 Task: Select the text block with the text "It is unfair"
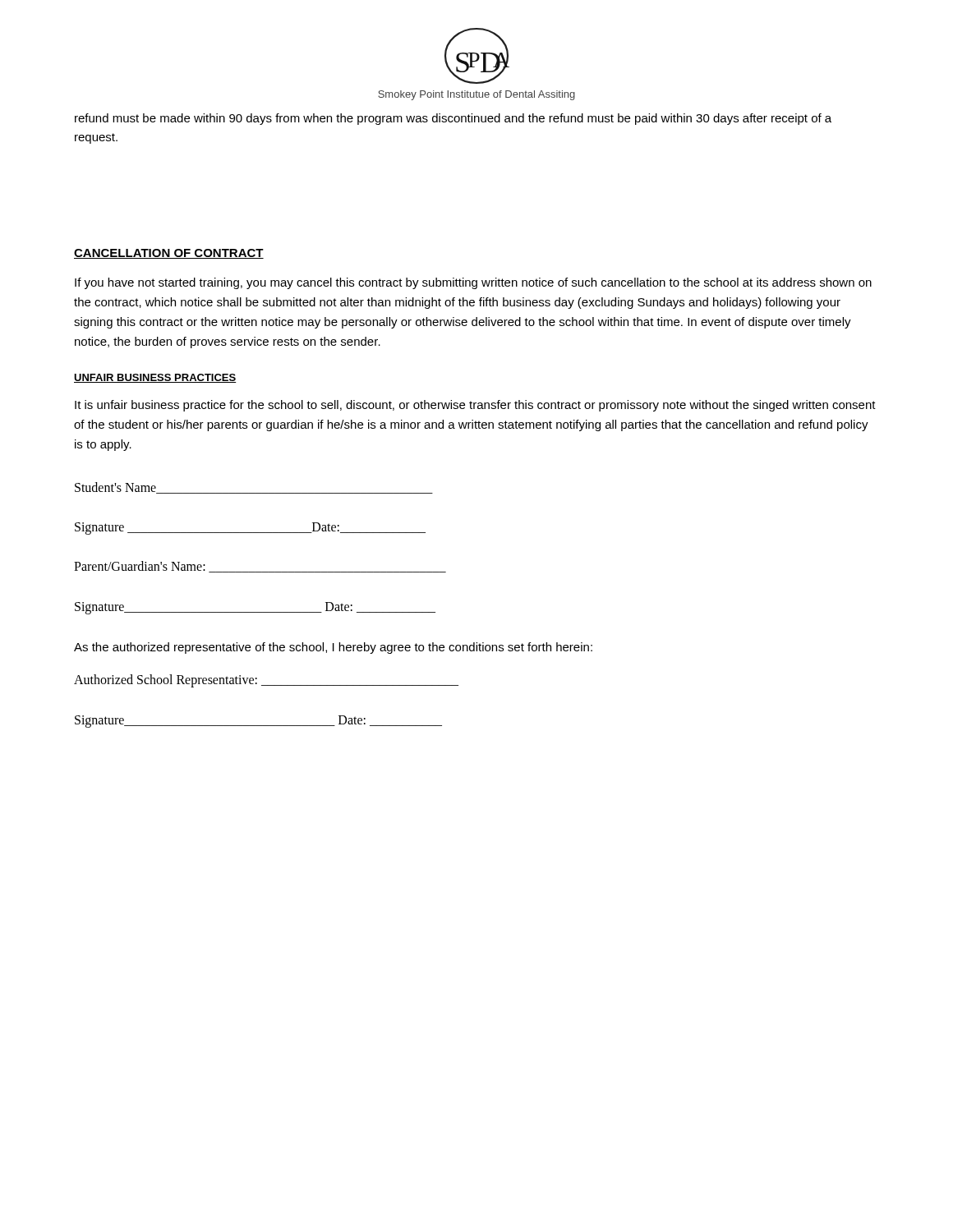click(x=475, y=424)
